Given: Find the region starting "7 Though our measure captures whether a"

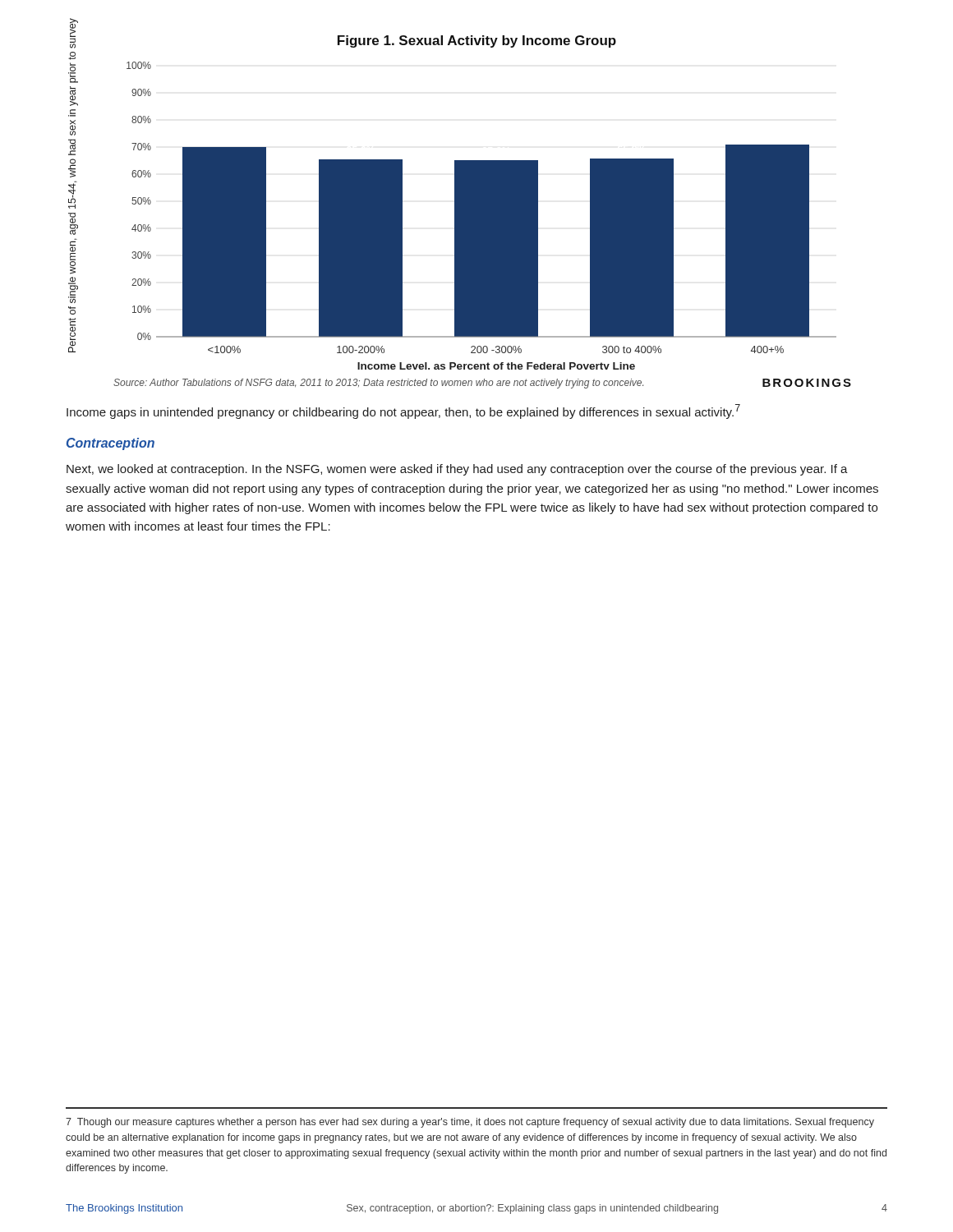Looking at the screenshot, I should [476, 1145].
